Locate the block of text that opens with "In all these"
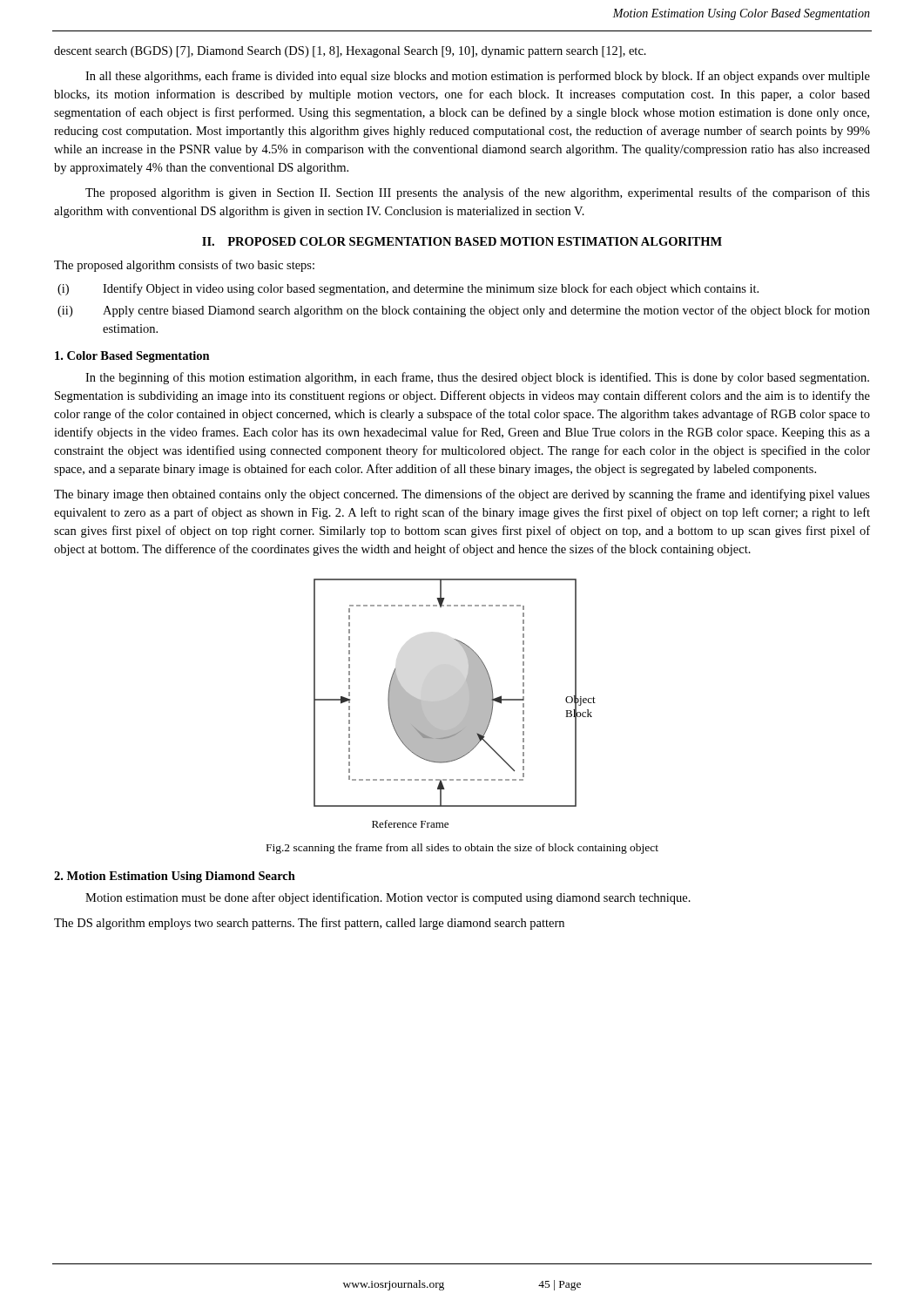The height and width of the screenshot is (1307, 924). 462,122
